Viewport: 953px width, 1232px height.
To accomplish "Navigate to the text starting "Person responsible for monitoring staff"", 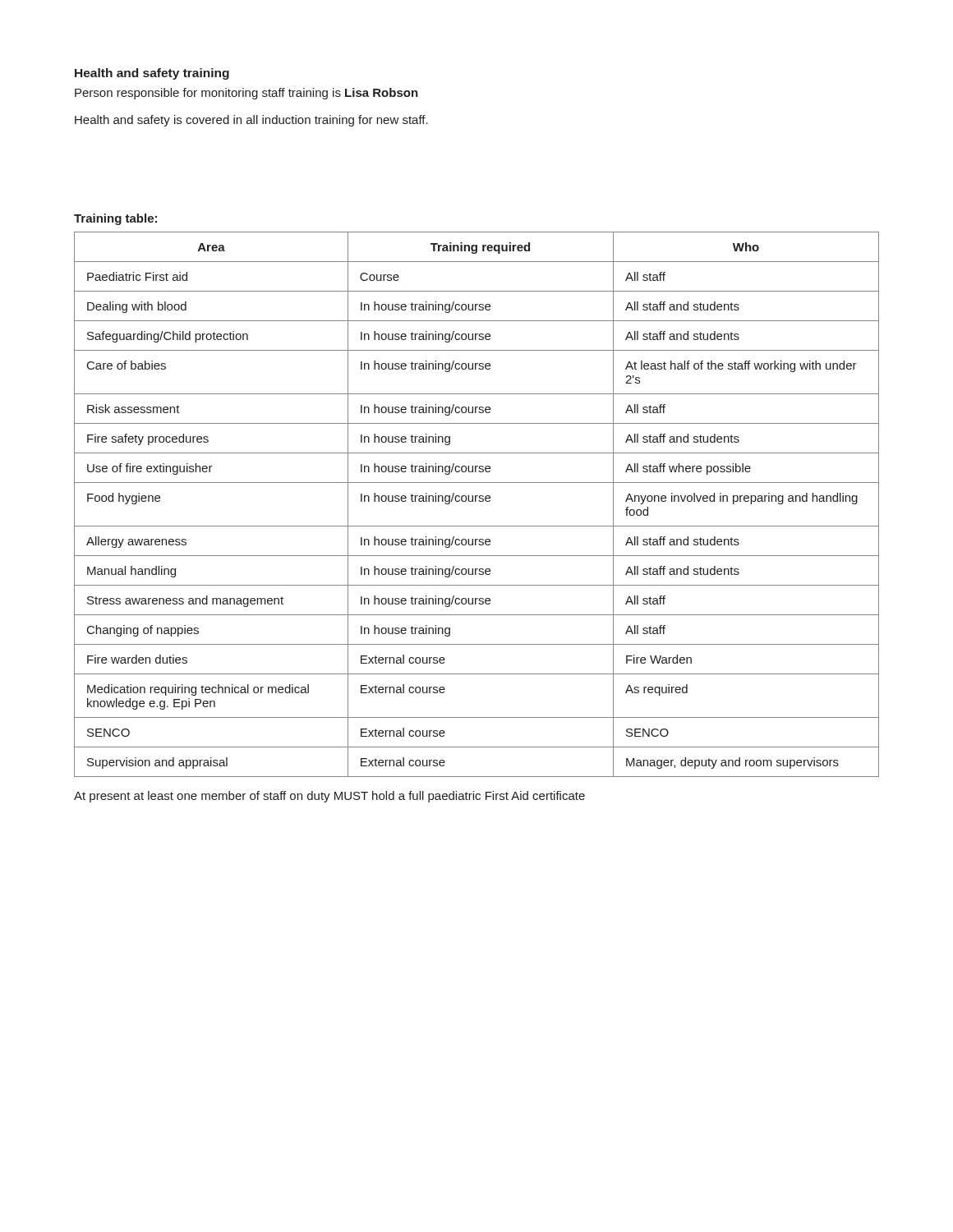I will (246, 92).
